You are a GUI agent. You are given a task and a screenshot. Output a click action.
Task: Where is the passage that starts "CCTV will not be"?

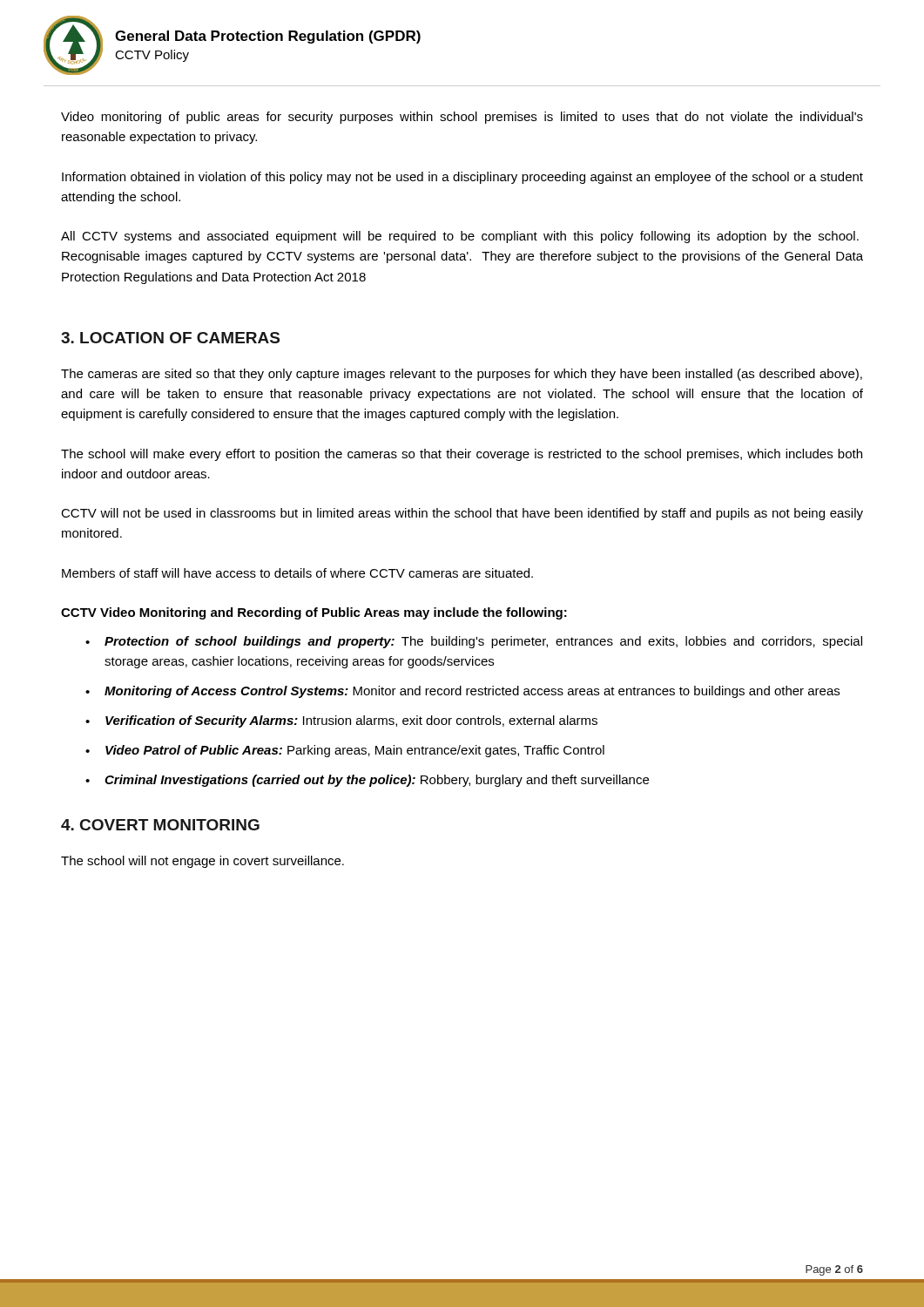tap(462, 523)
